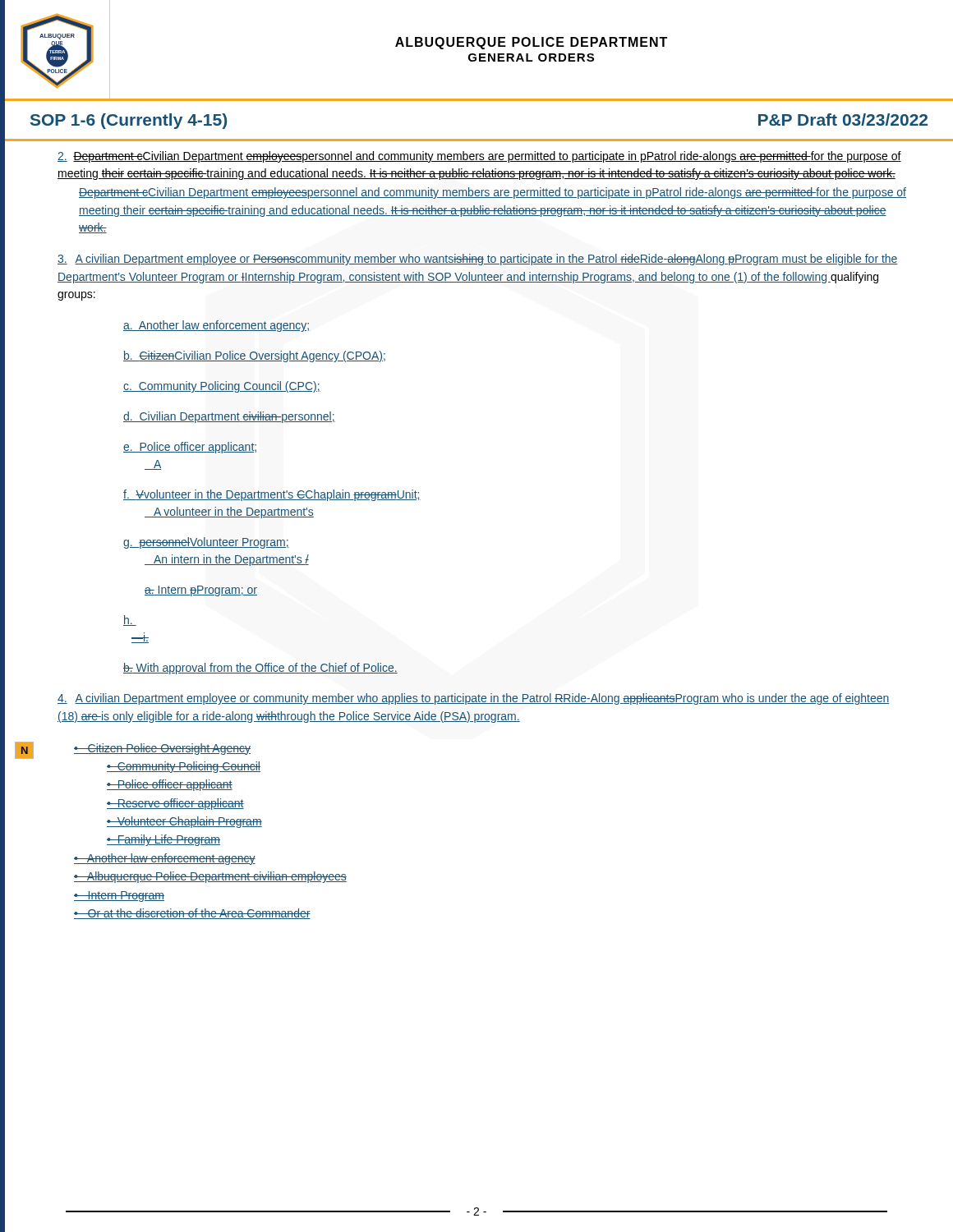
Task: Click on the text starting "• Police officer applicant"
Action: (x=169, y=785)
